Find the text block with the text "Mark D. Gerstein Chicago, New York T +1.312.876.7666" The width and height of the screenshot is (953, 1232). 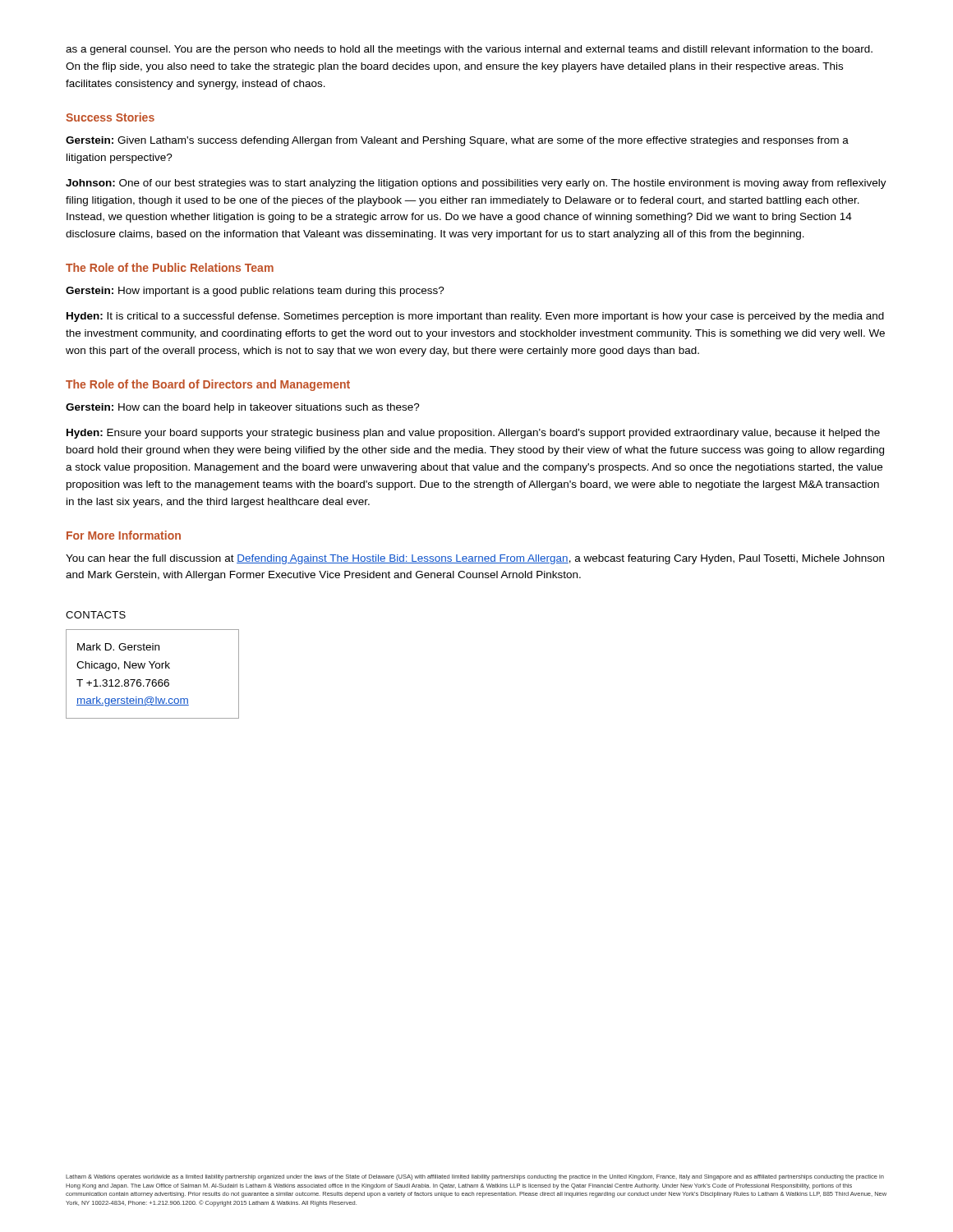point(152,674)
